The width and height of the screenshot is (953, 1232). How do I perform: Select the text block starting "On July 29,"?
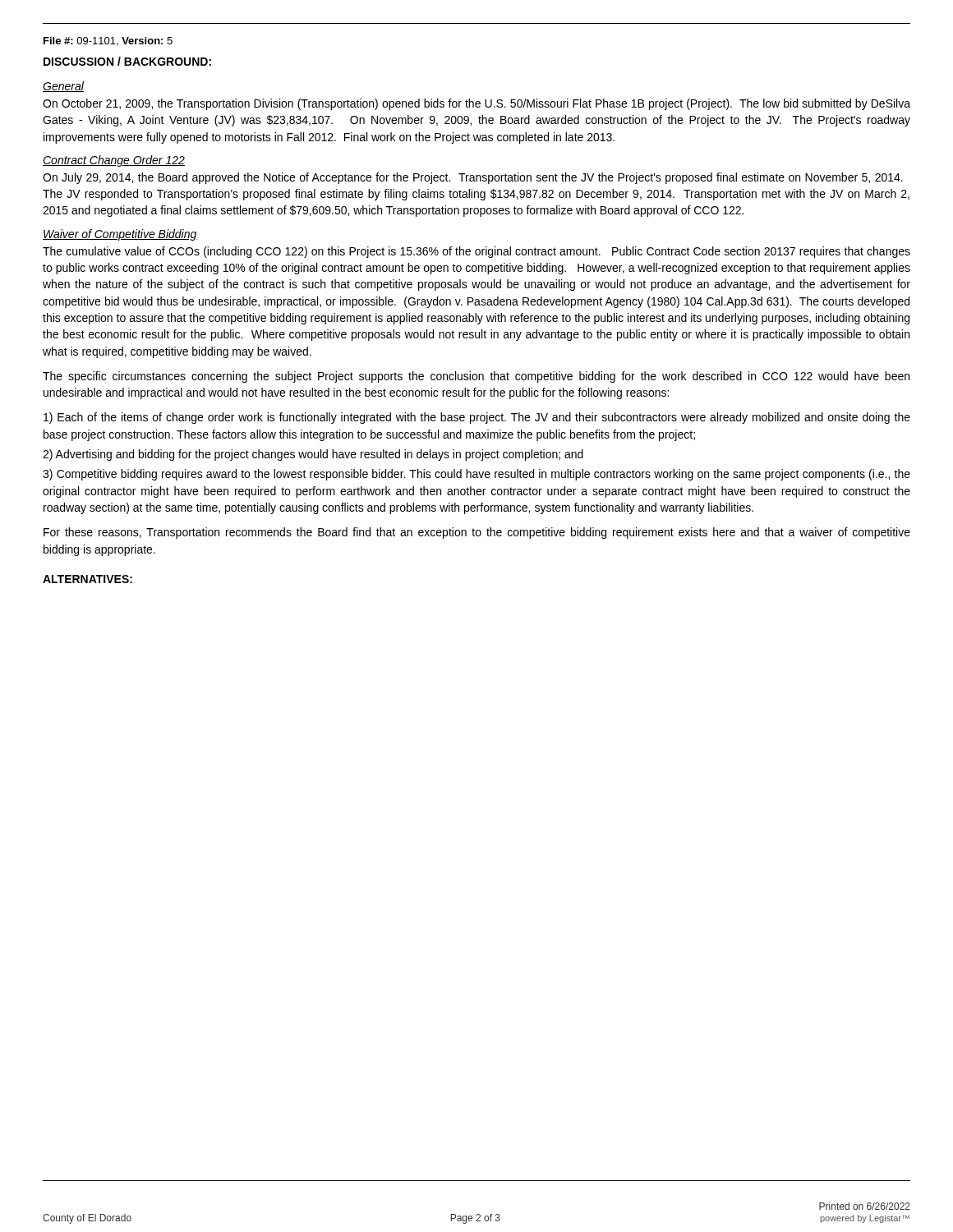point(476,194)
